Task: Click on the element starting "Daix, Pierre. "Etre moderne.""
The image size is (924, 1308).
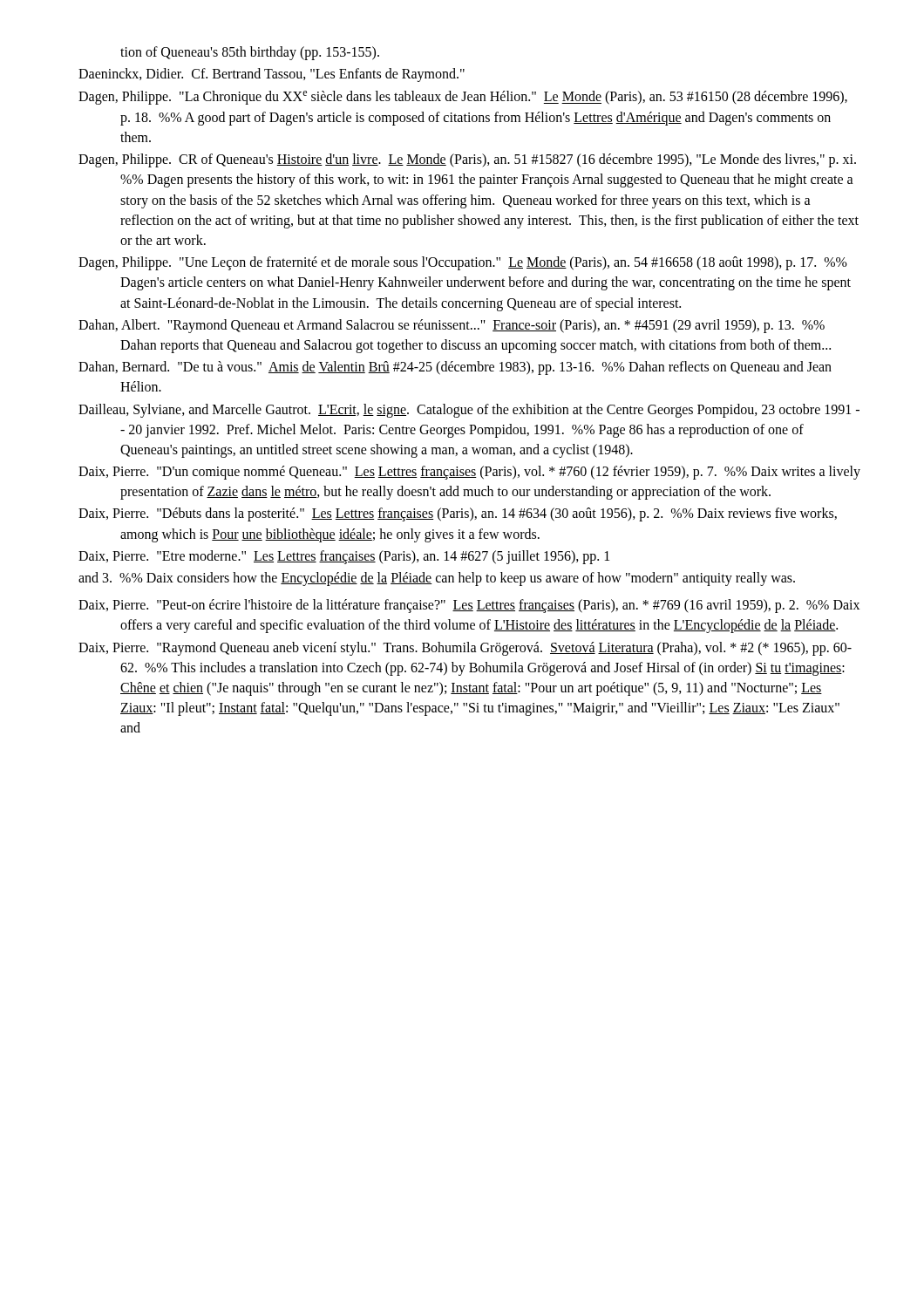Action: [344, 556]
